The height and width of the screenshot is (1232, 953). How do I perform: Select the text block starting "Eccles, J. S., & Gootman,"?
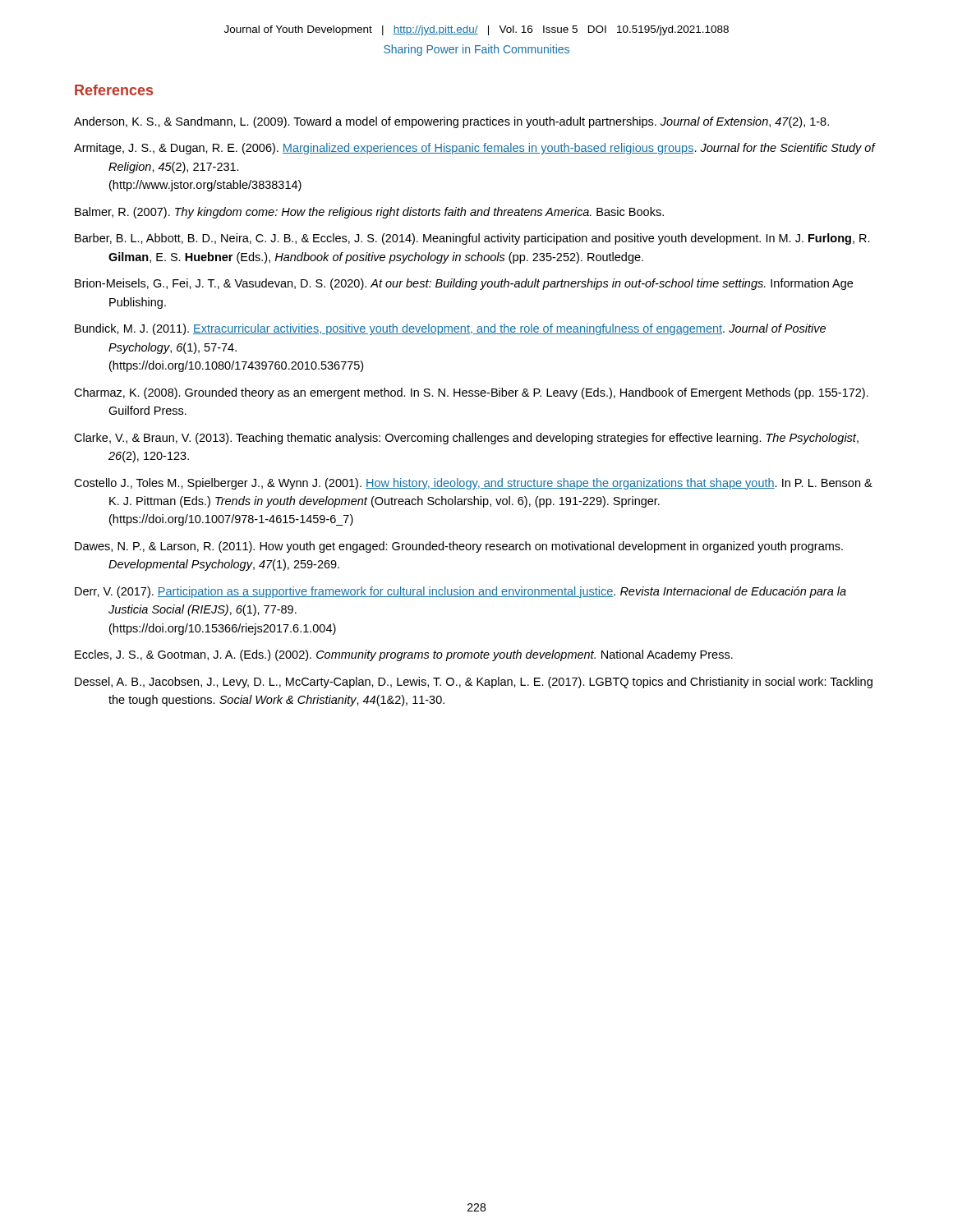pyautogui.click(x=404, y=655)
